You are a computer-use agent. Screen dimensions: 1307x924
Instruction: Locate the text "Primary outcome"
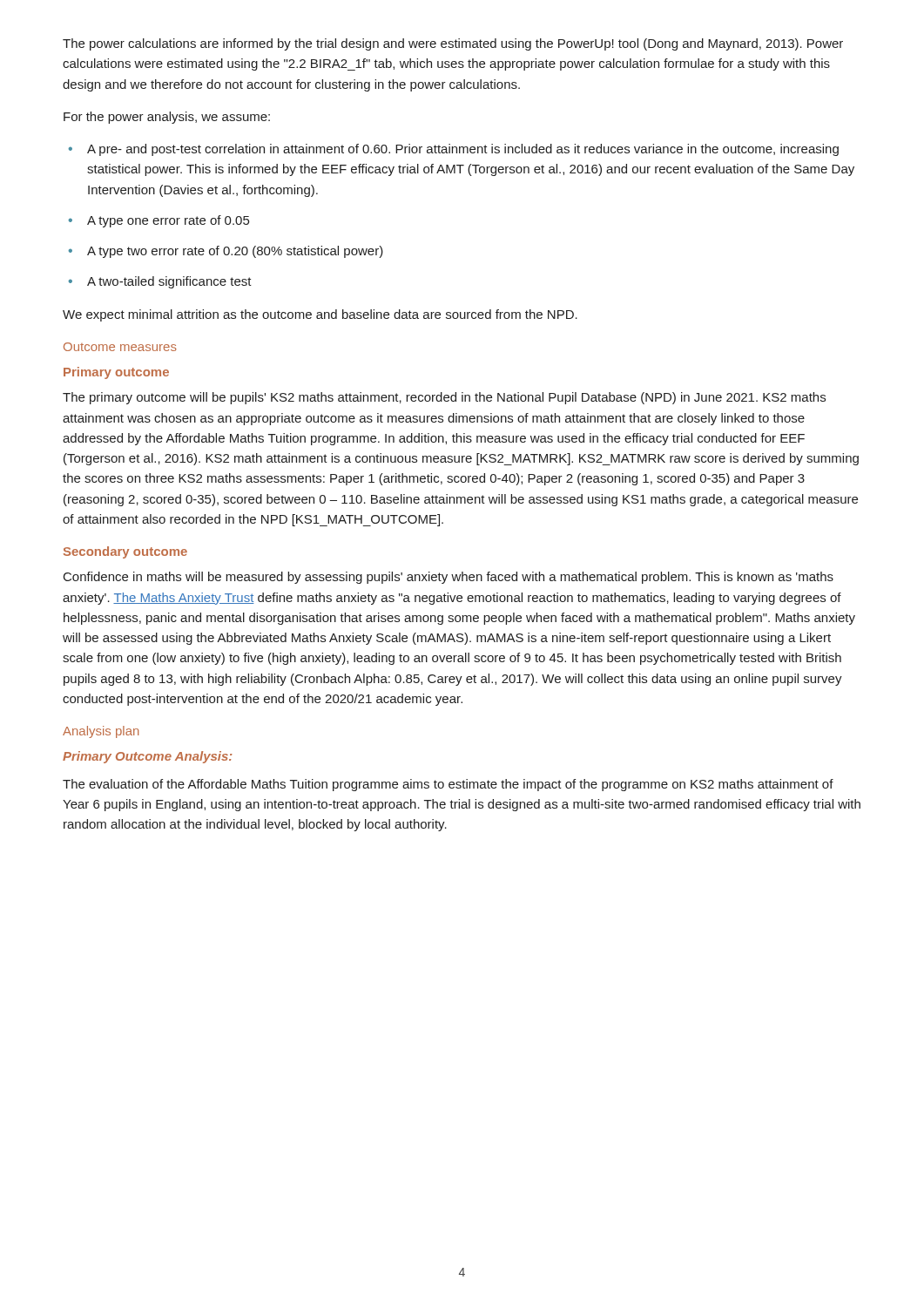(x=116, y=373)
